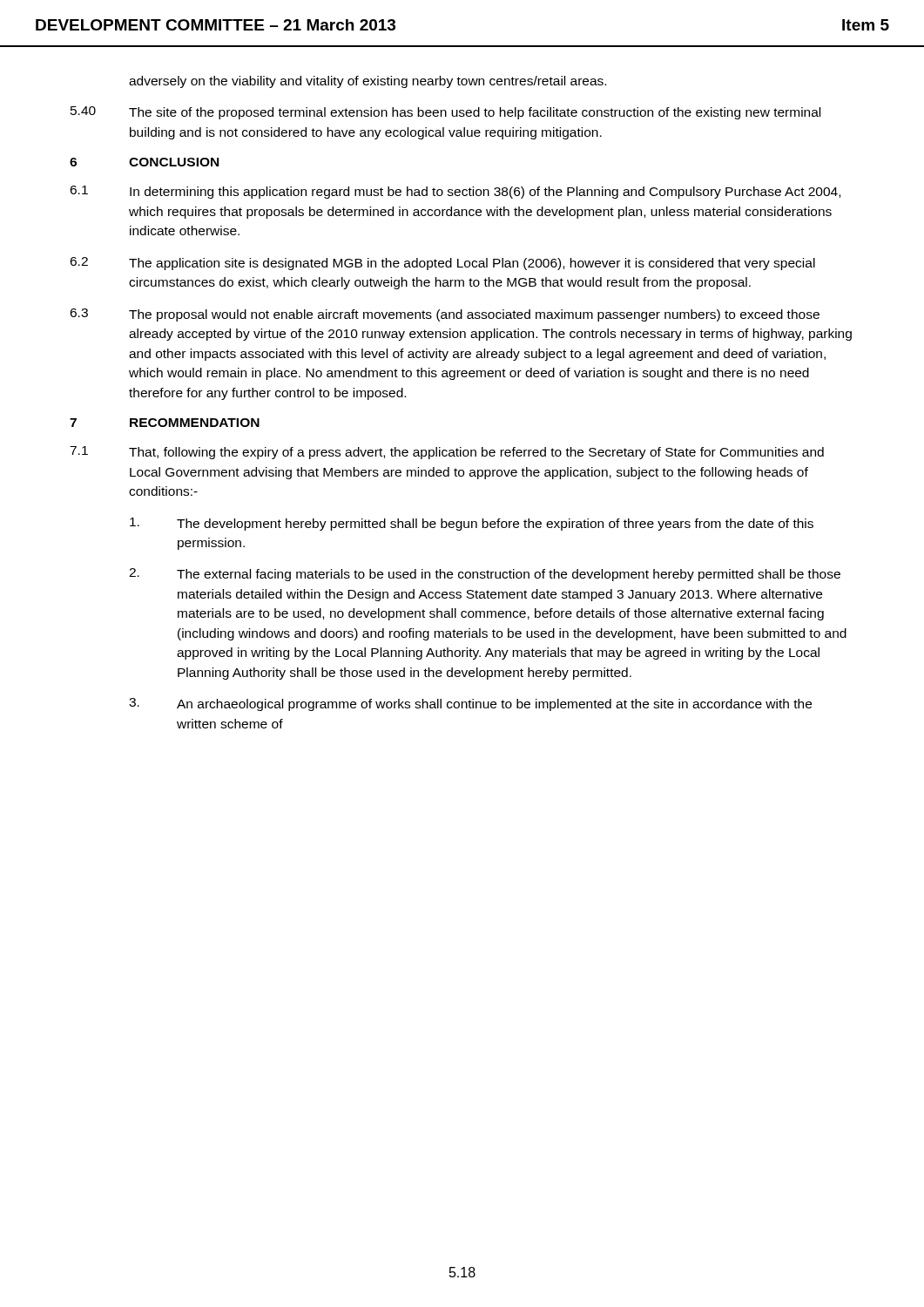This screenshot has height=1307, width=924.
Task: Find the text block containing "1 That, following the expiry of a"
Action: coord(462,472)
